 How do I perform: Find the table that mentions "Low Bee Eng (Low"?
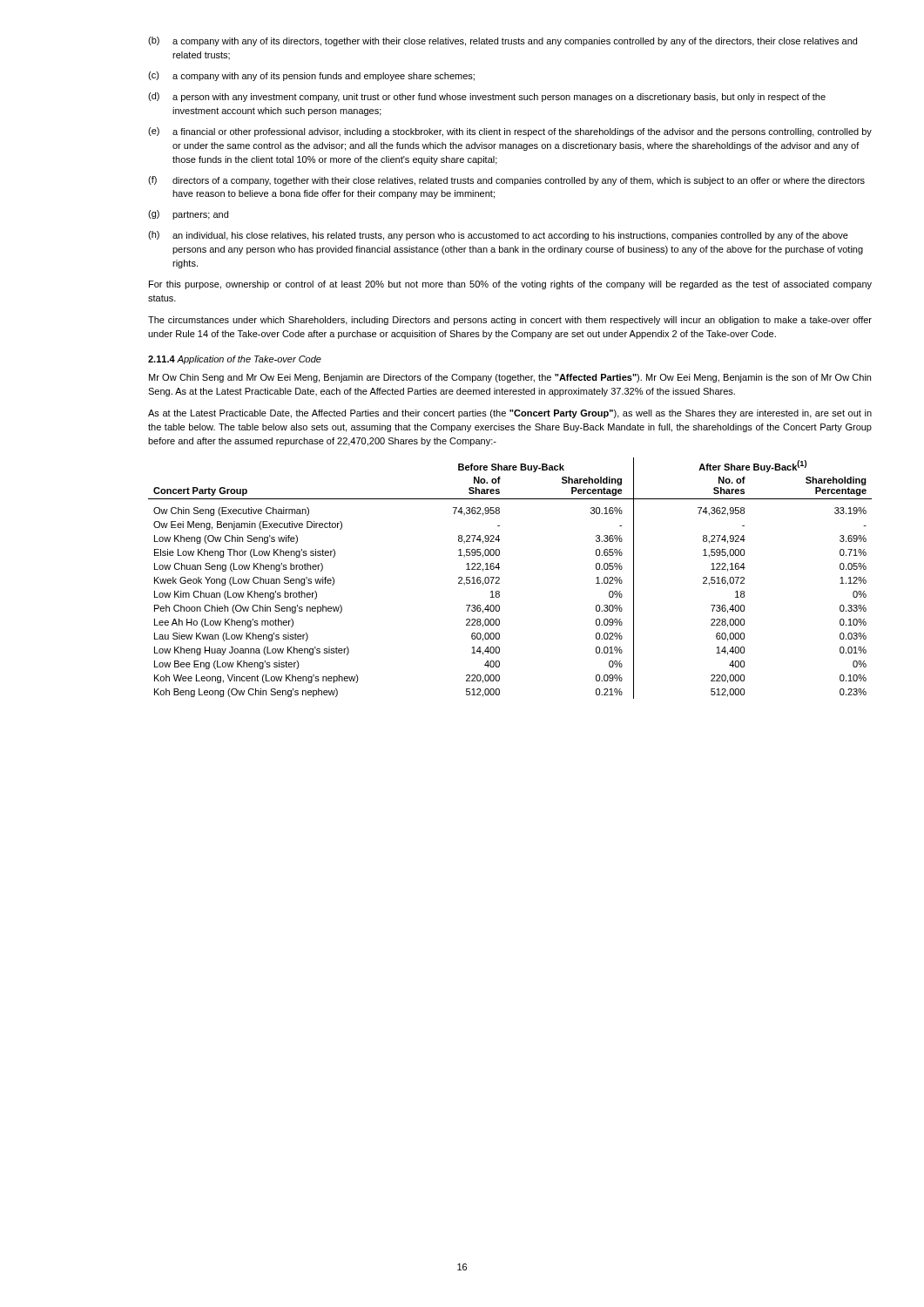click(510, 578)
